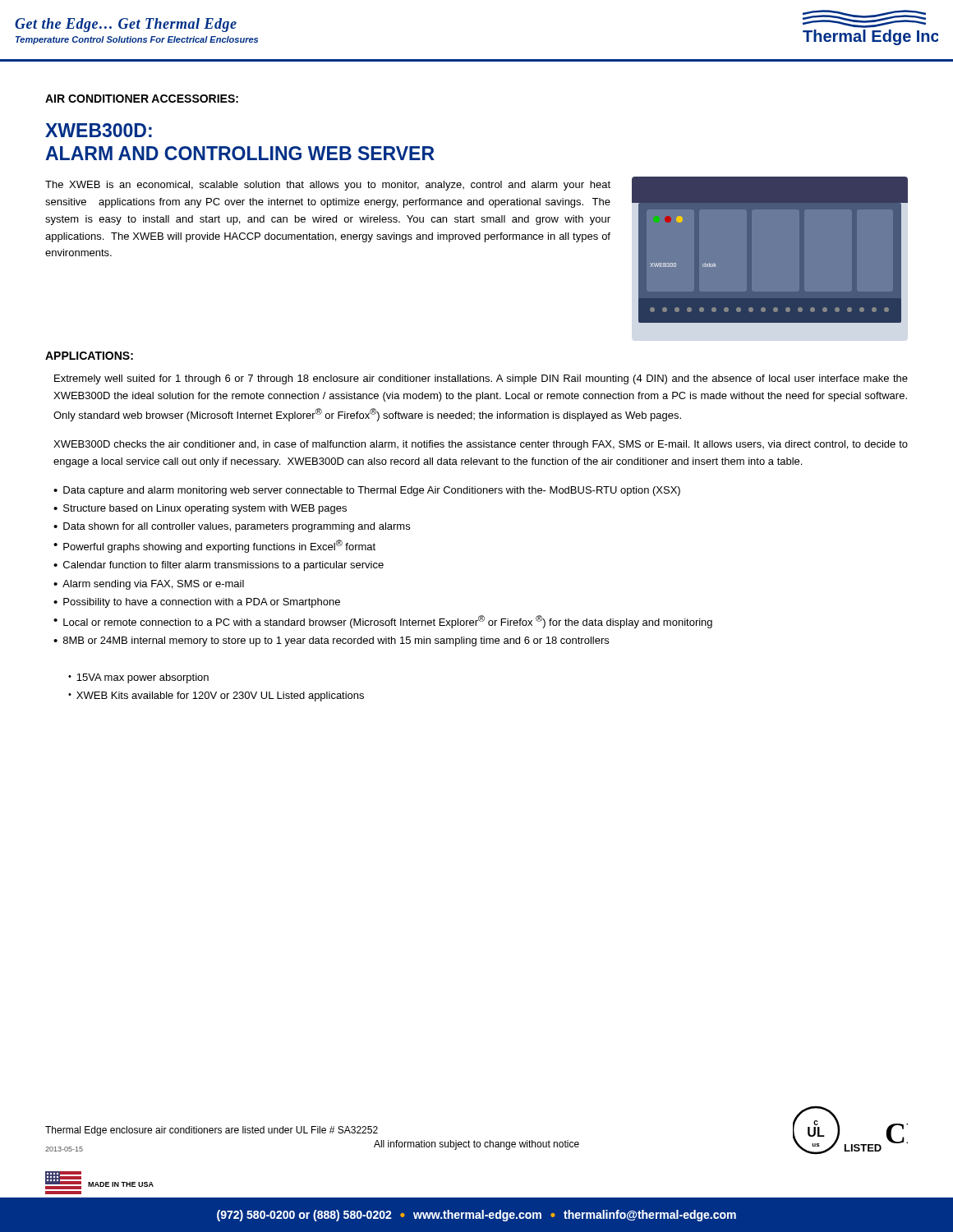Find the text starting "• Possibility to have a connection"
Image resolution: width=953 pixels, height=1232 pixels.
197,602
